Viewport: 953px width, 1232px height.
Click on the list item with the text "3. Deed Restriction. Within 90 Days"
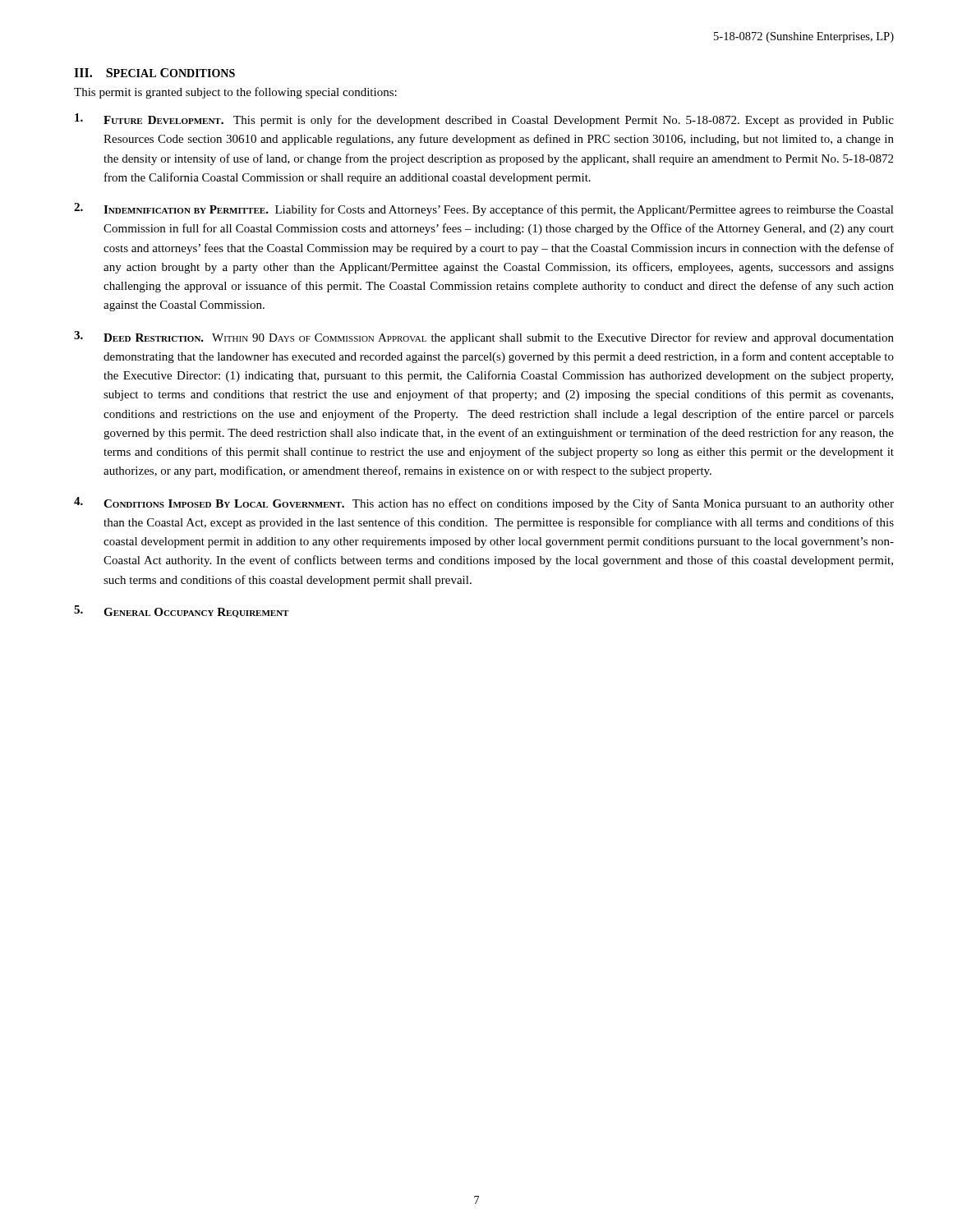(x=484, y=404)
